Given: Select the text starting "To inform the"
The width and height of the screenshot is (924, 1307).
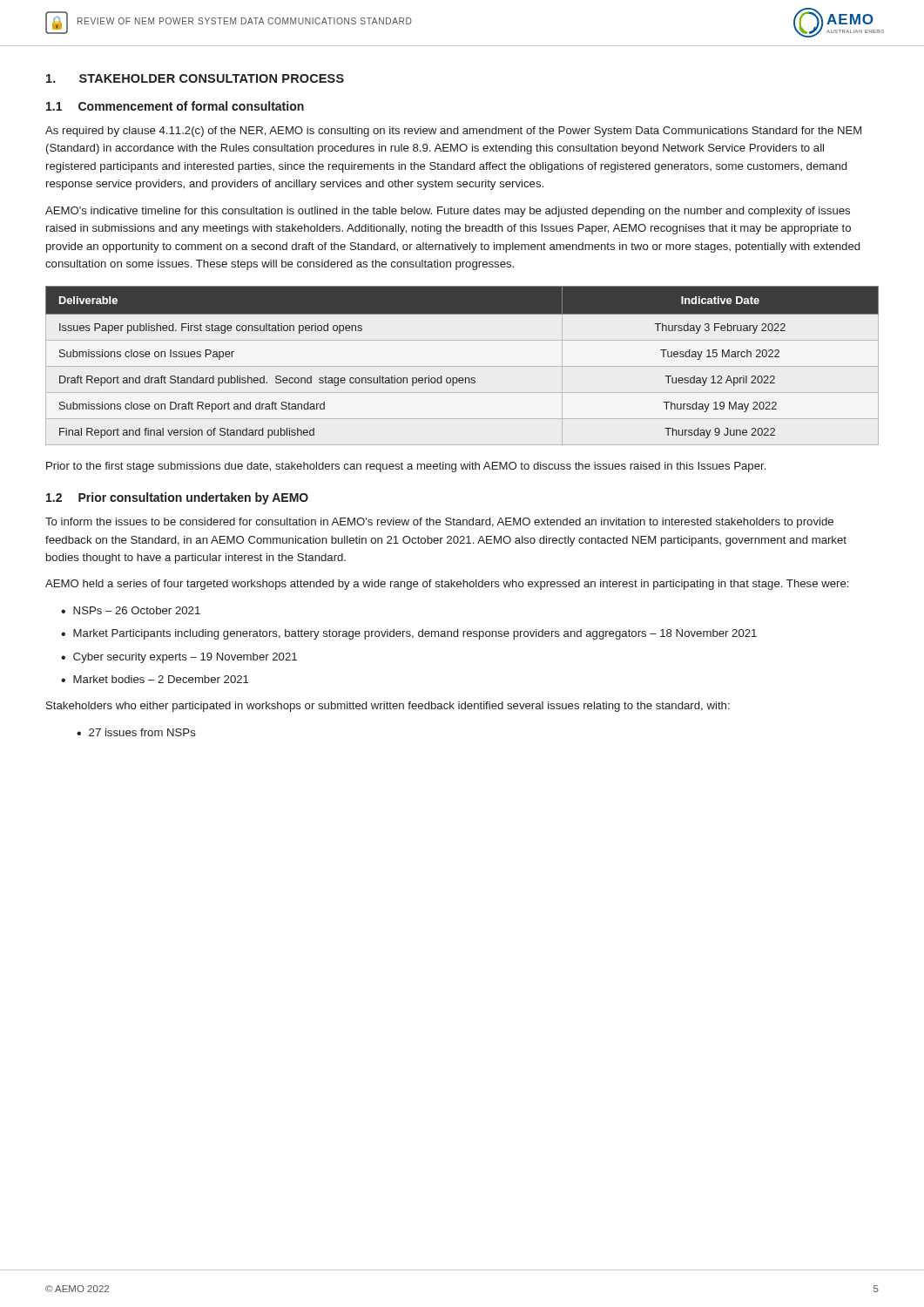Looking at the screenshot, I should pyautogui.click(x=446, y=539).
